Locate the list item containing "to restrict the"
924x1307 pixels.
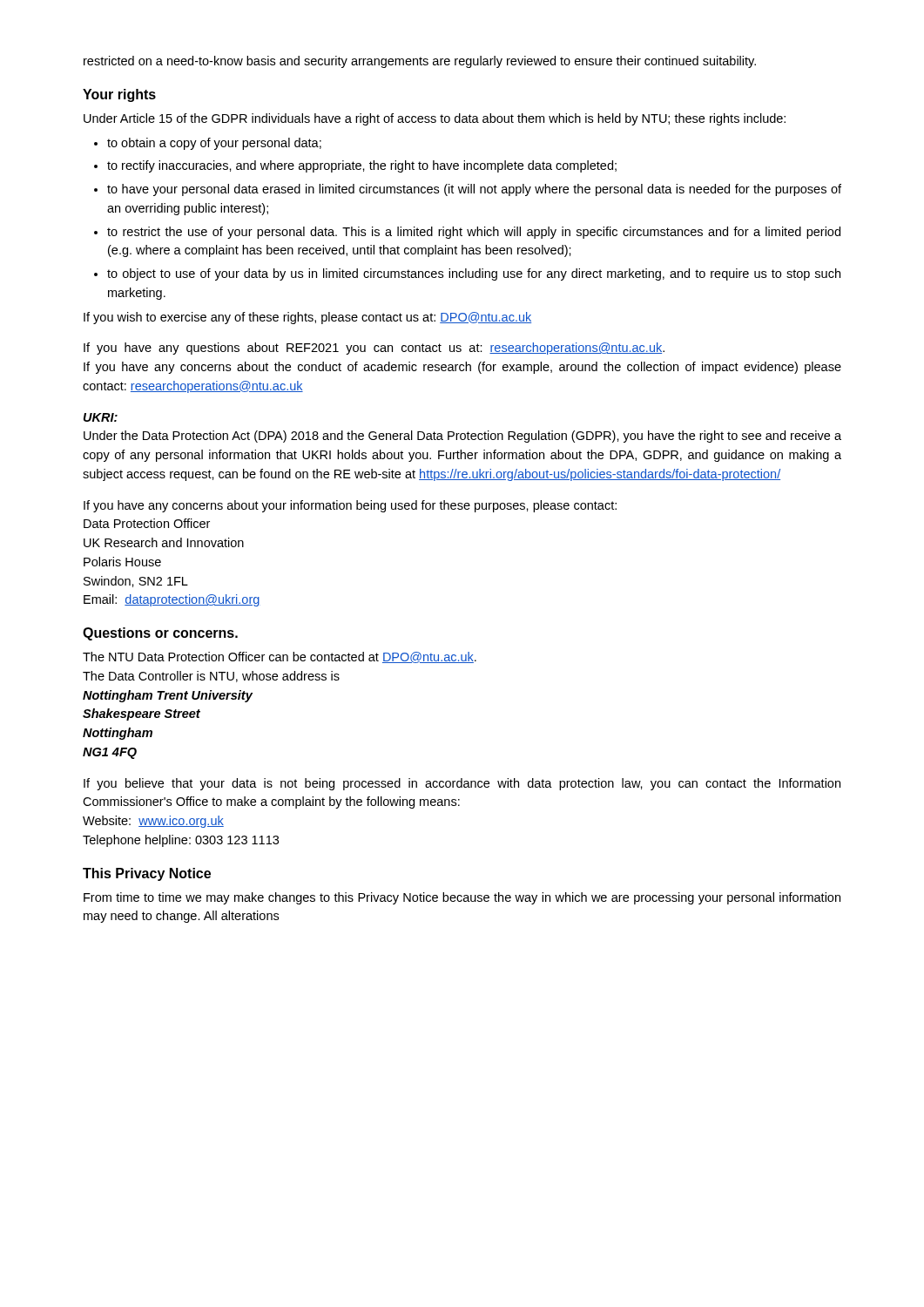pos(462,242)
